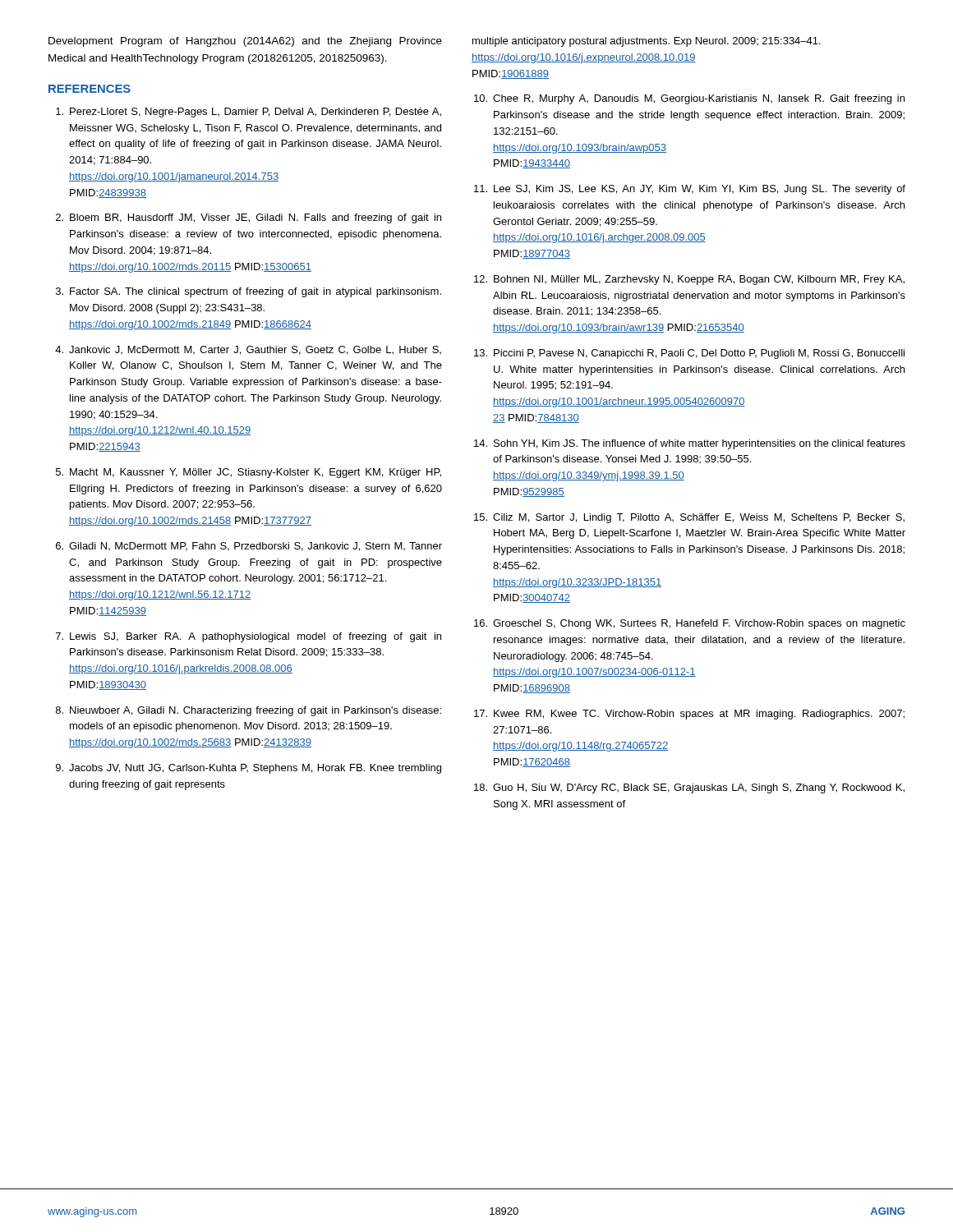The image size is (953, 1232).
Task: Click on the text starting "2. Bloem BR, Hausdorff"
Action: [x=245, y=242]
